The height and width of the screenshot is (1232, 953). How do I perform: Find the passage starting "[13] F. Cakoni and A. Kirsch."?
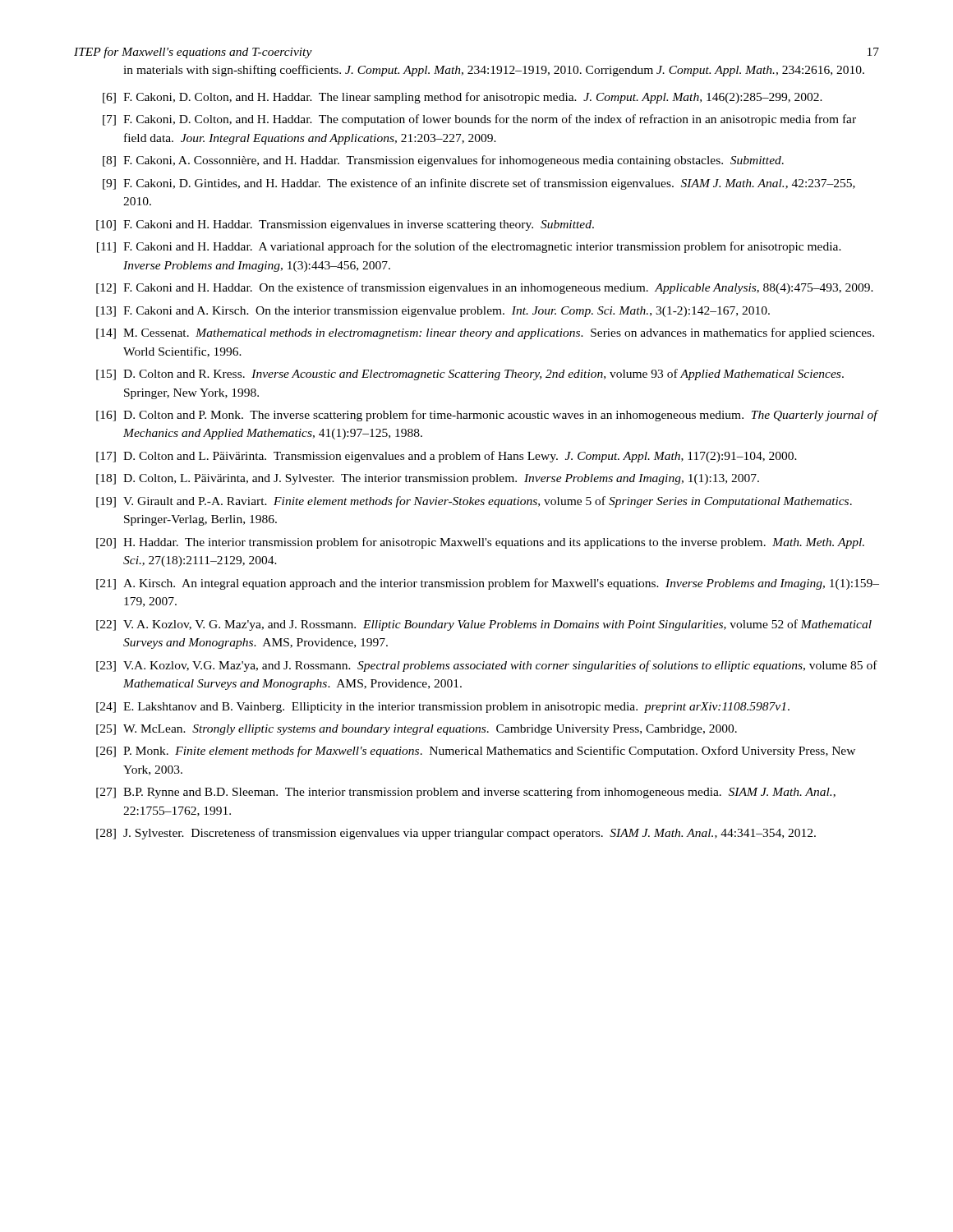pos(476,310)
